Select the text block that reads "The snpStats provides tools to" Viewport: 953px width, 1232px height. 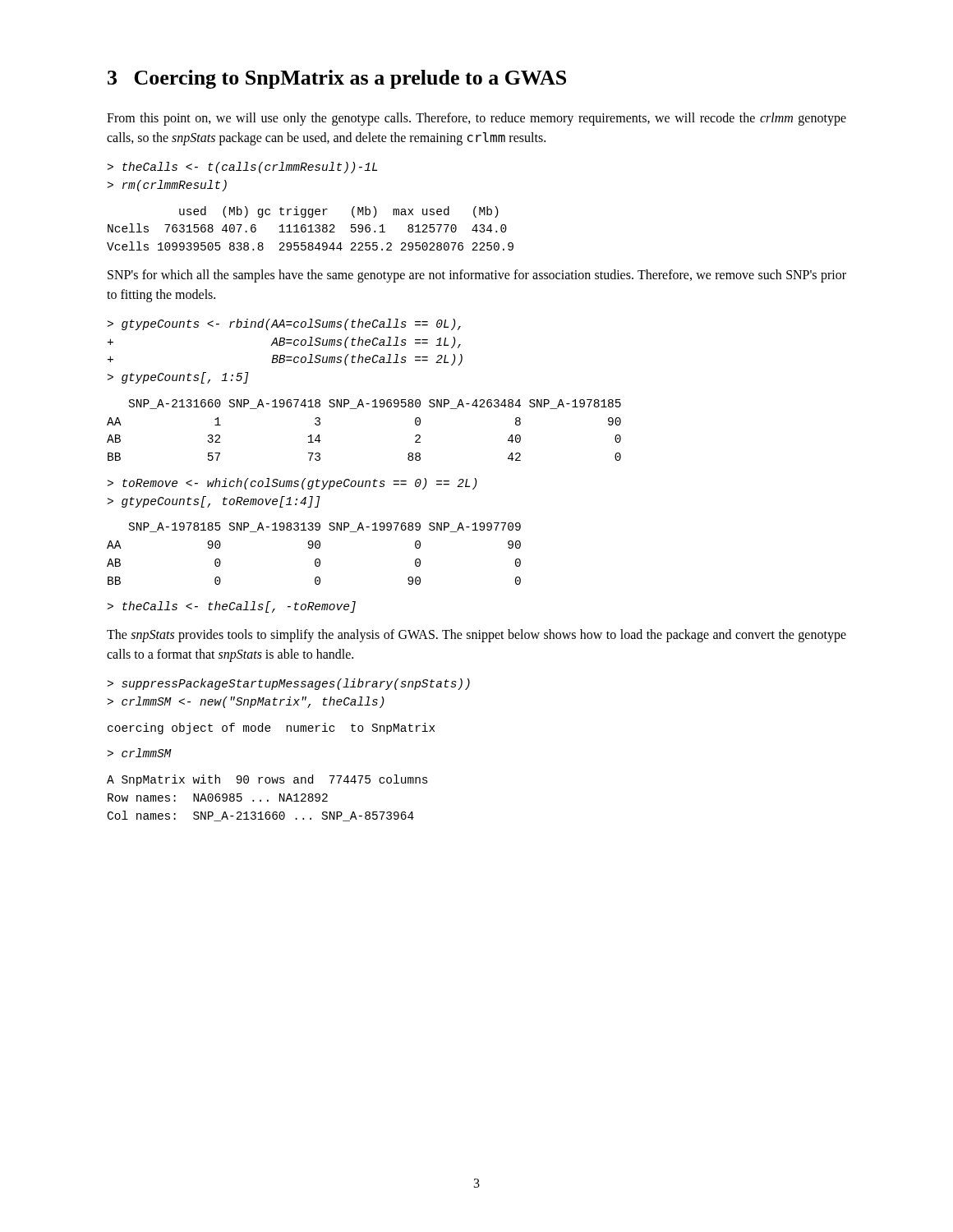(476, 645)
